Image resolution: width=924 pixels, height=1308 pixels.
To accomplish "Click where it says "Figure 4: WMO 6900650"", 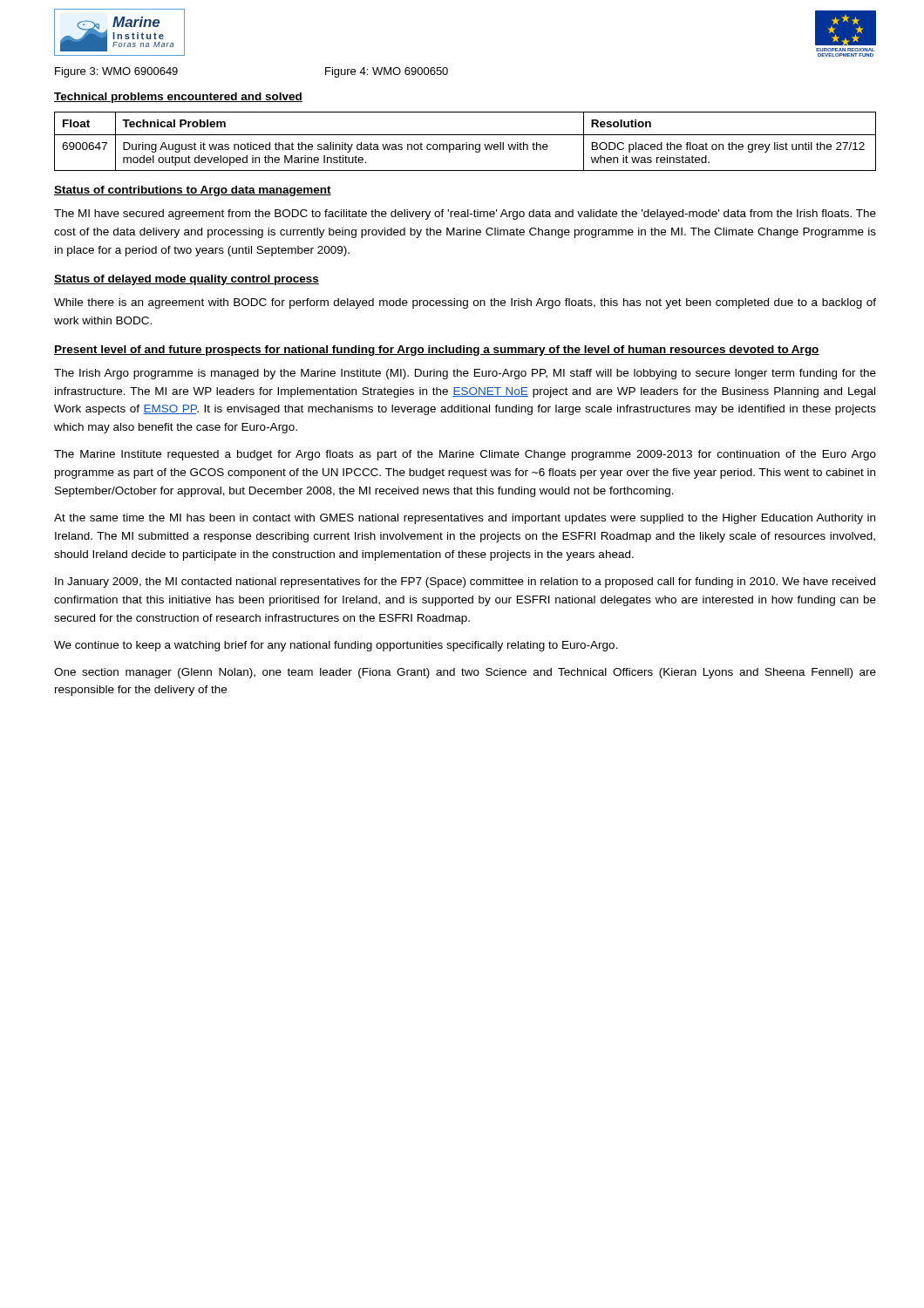I will pyautogui.click(x=386, y=71).
